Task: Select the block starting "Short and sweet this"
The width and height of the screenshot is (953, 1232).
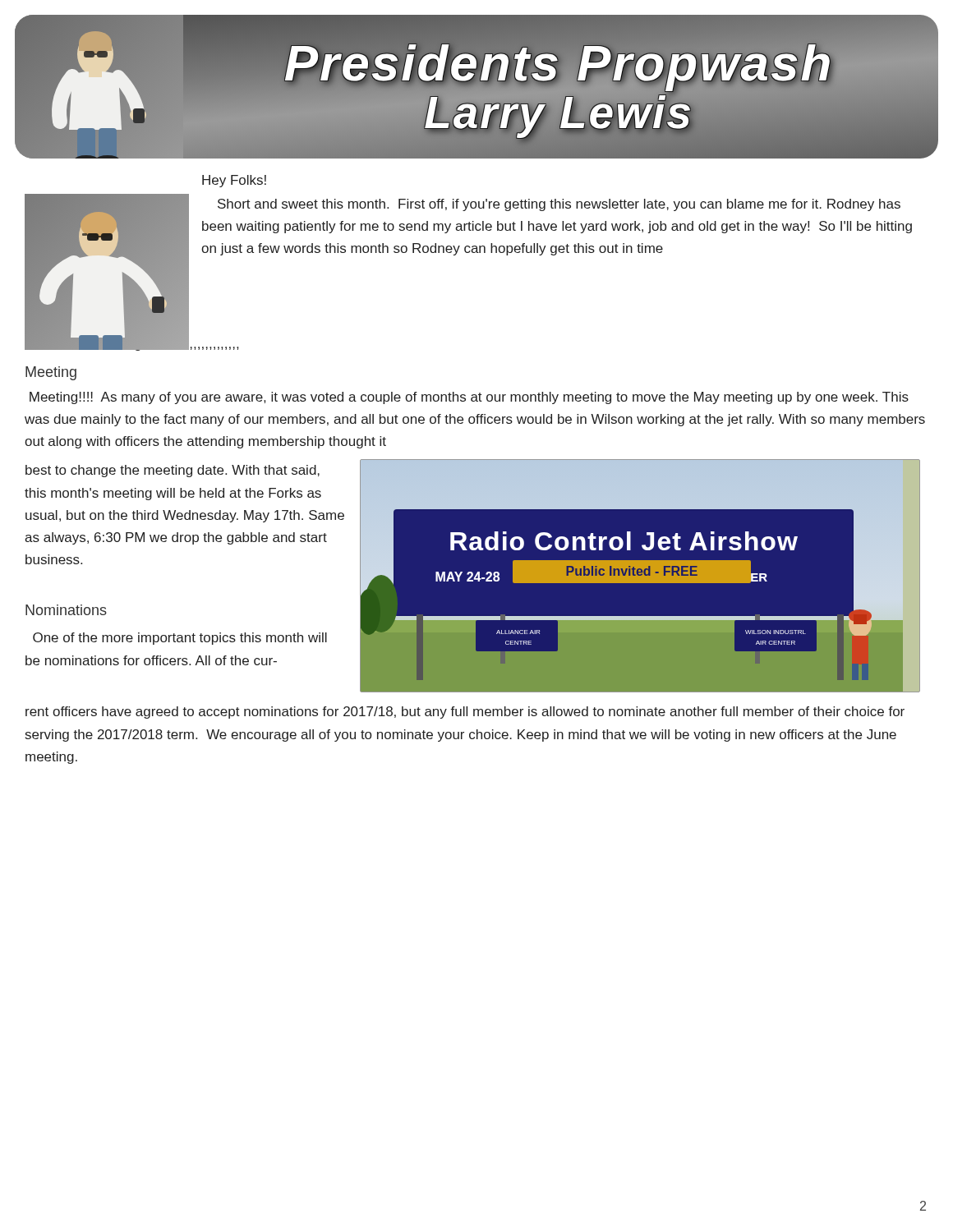Action: pos(557,226)
